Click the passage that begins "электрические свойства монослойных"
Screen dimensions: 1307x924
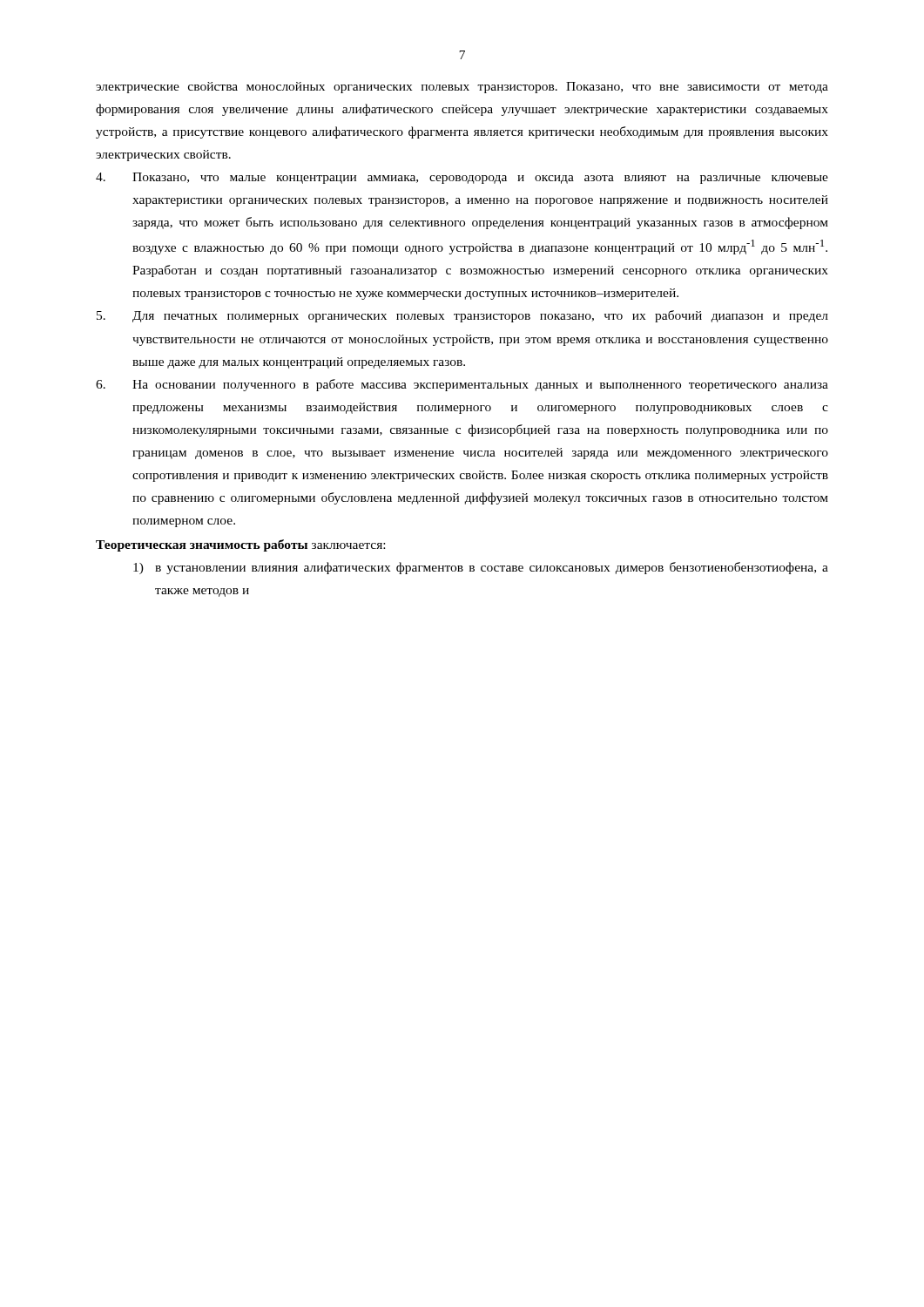(462, 120)
